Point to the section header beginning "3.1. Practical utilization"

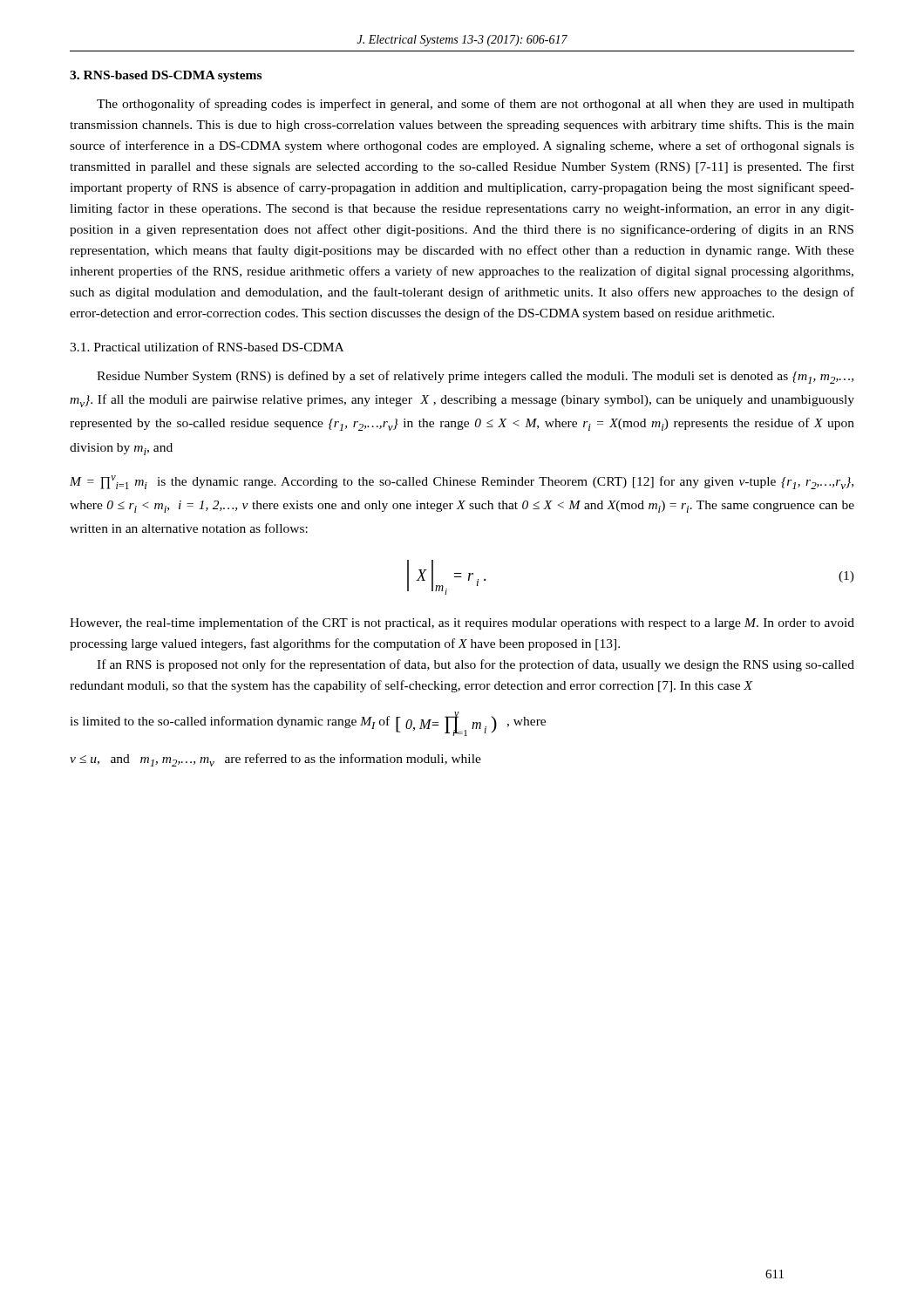(x=207, y=347)
